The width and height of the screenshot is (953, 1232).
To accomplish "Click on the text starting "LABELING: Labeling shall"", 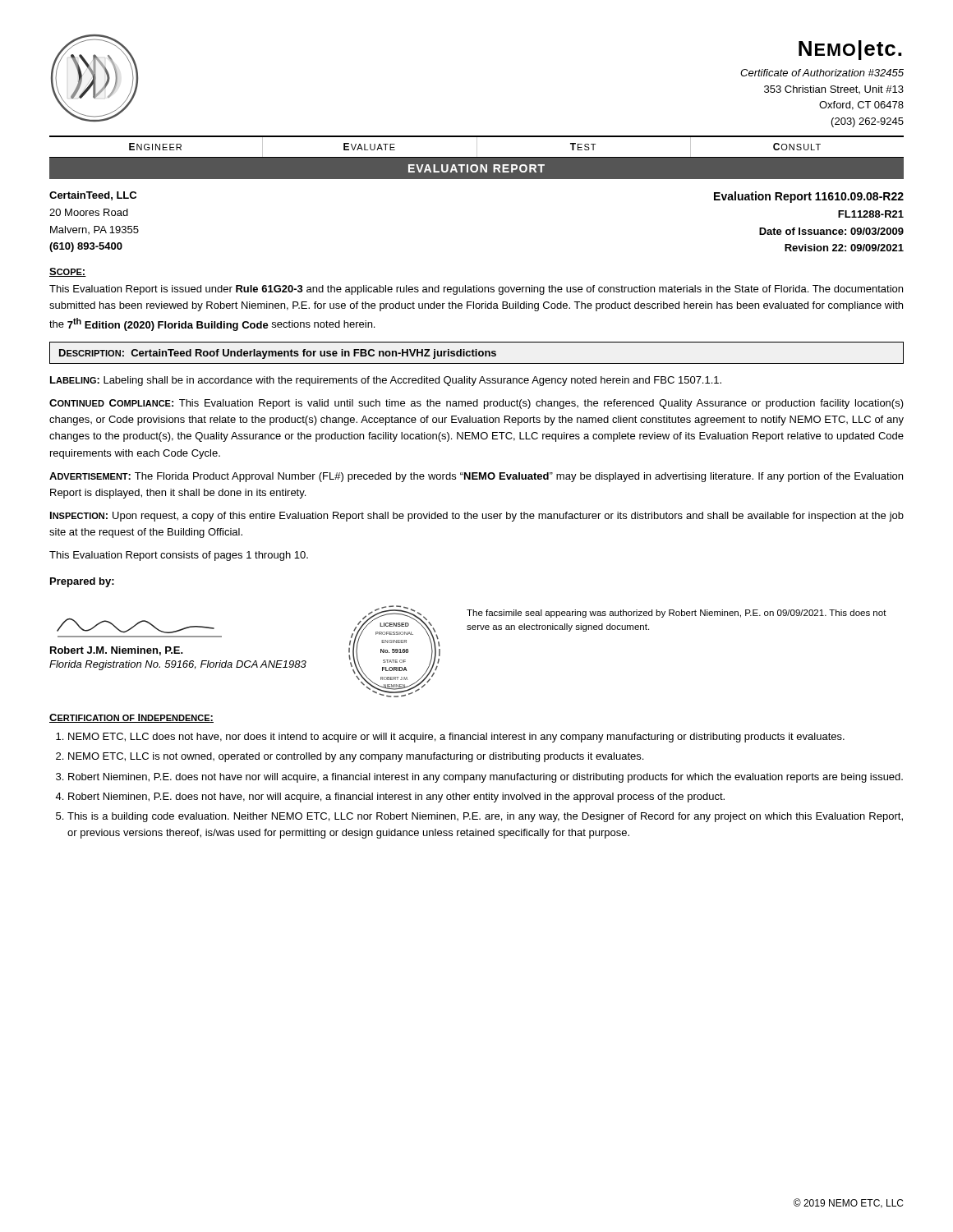I will pos(386,380).
